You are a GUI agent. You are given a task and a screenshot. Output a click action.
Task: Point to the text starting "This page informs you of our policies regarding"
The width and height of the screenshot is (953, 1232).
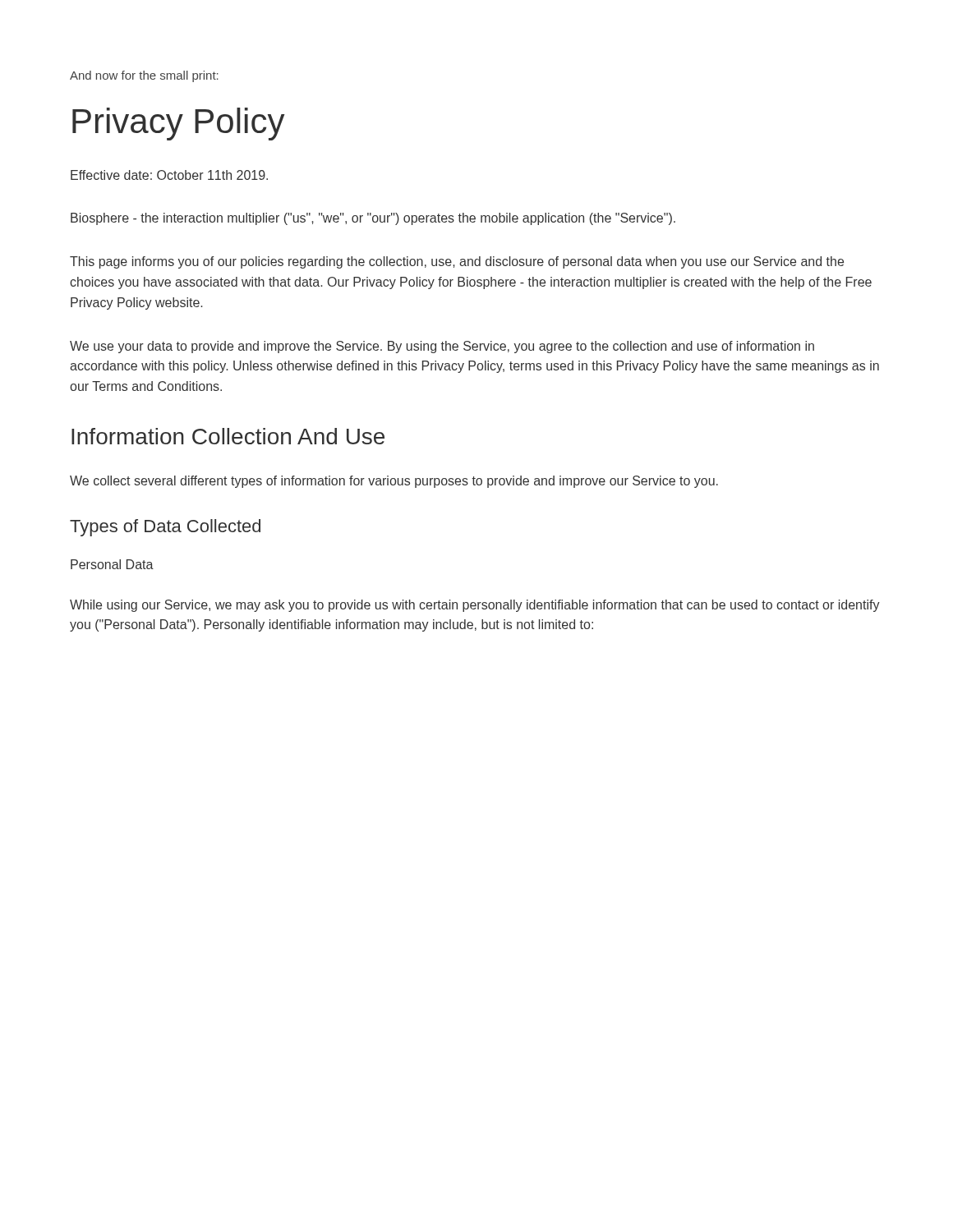471,282
